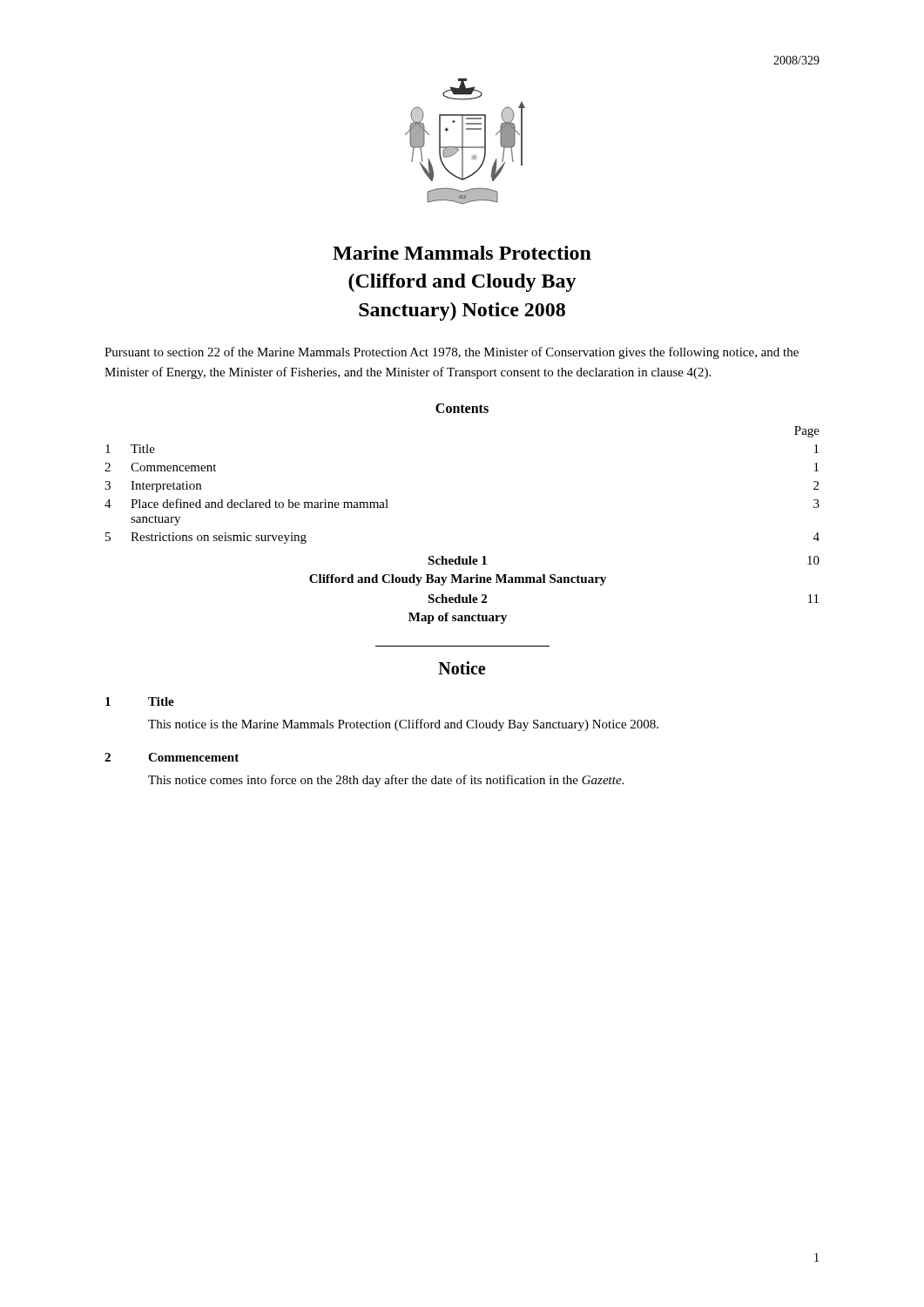Click on the text block with the text "Pursuant to section 22 of the Marine"
The width and height of the screenshot is (924, 1307).
tap(452, 362)
